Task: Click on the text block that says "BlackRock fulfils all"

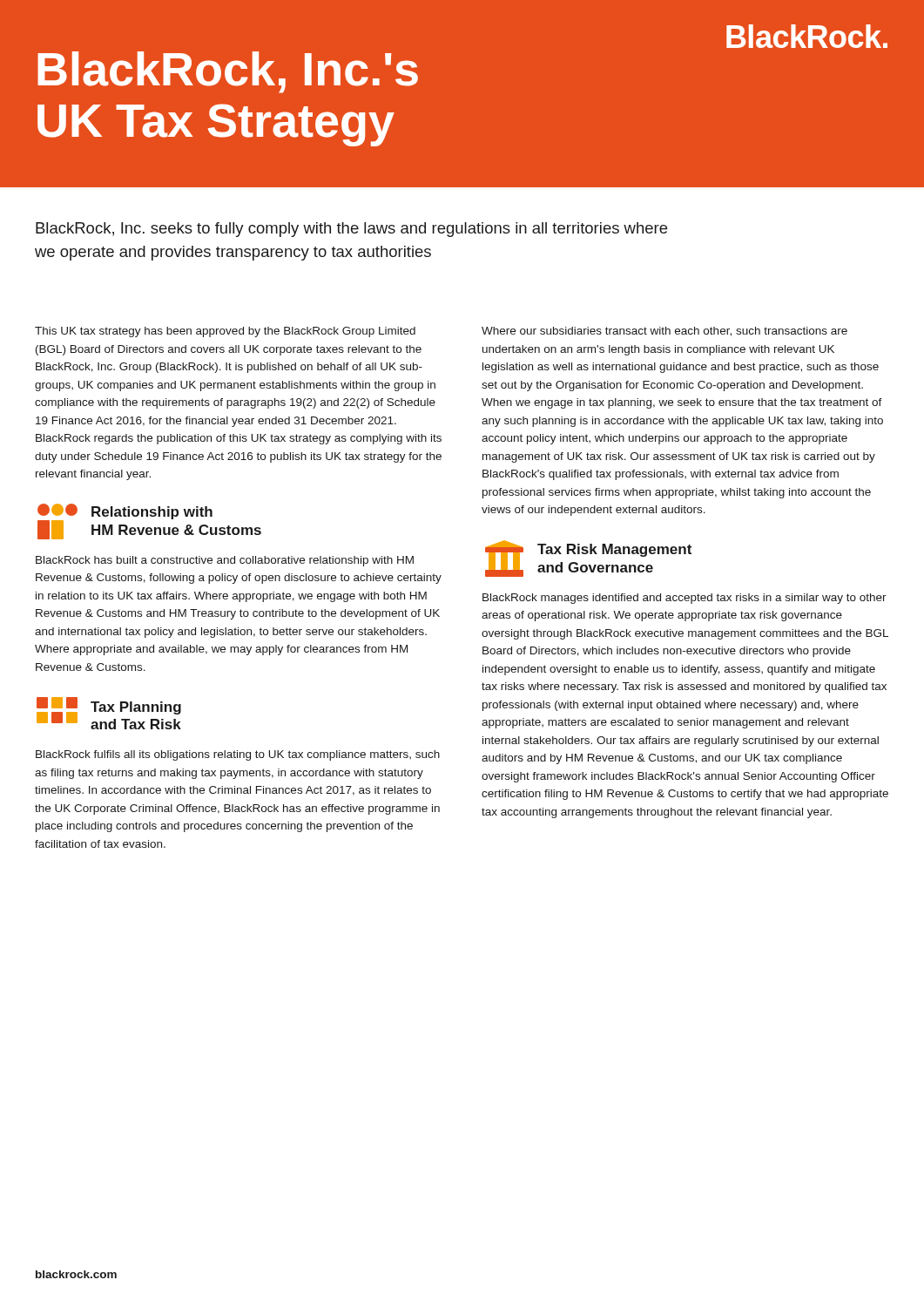Action: tap(238, 799)
